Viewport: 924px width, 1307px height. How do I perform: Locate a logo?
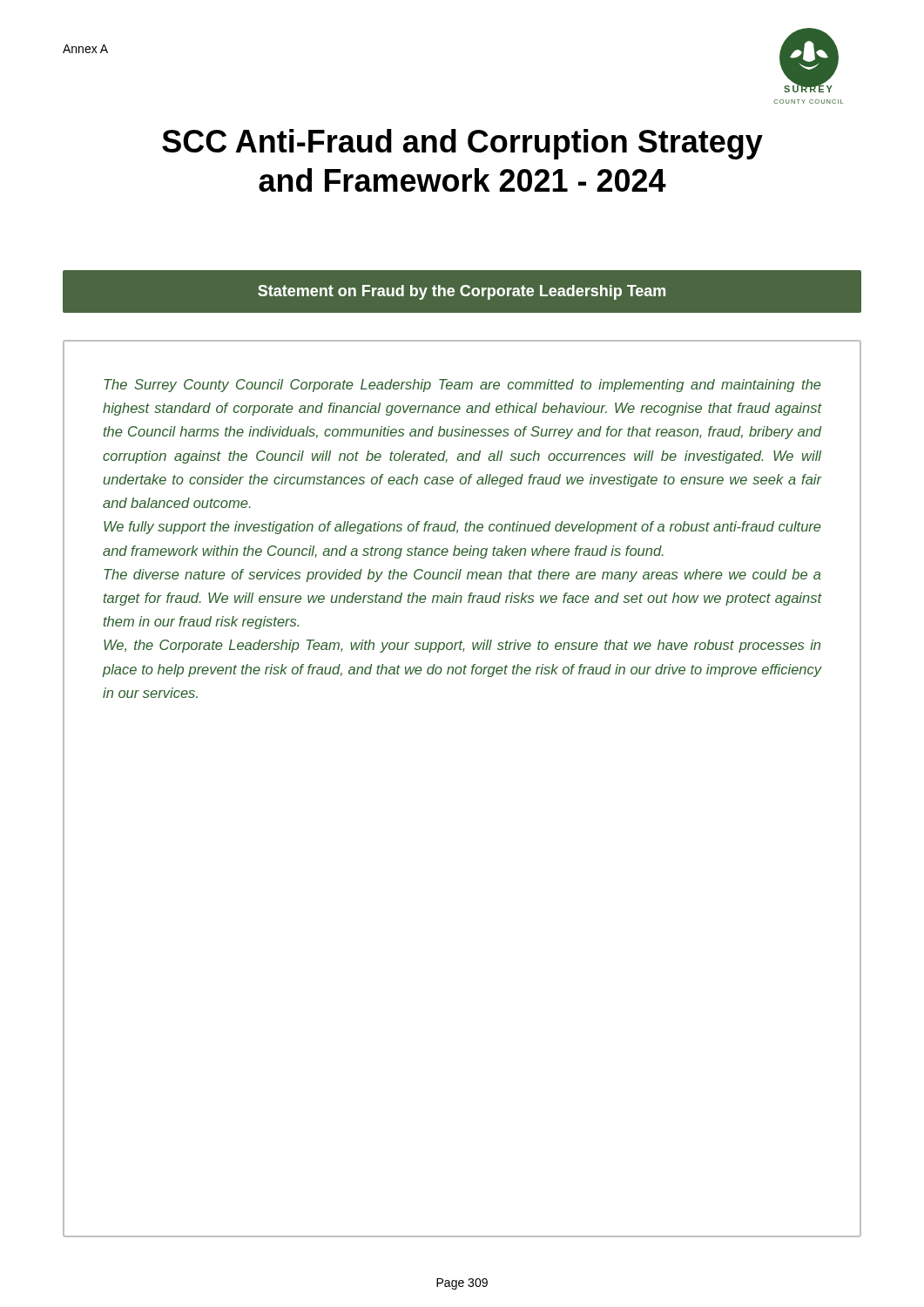coord(809,68)
